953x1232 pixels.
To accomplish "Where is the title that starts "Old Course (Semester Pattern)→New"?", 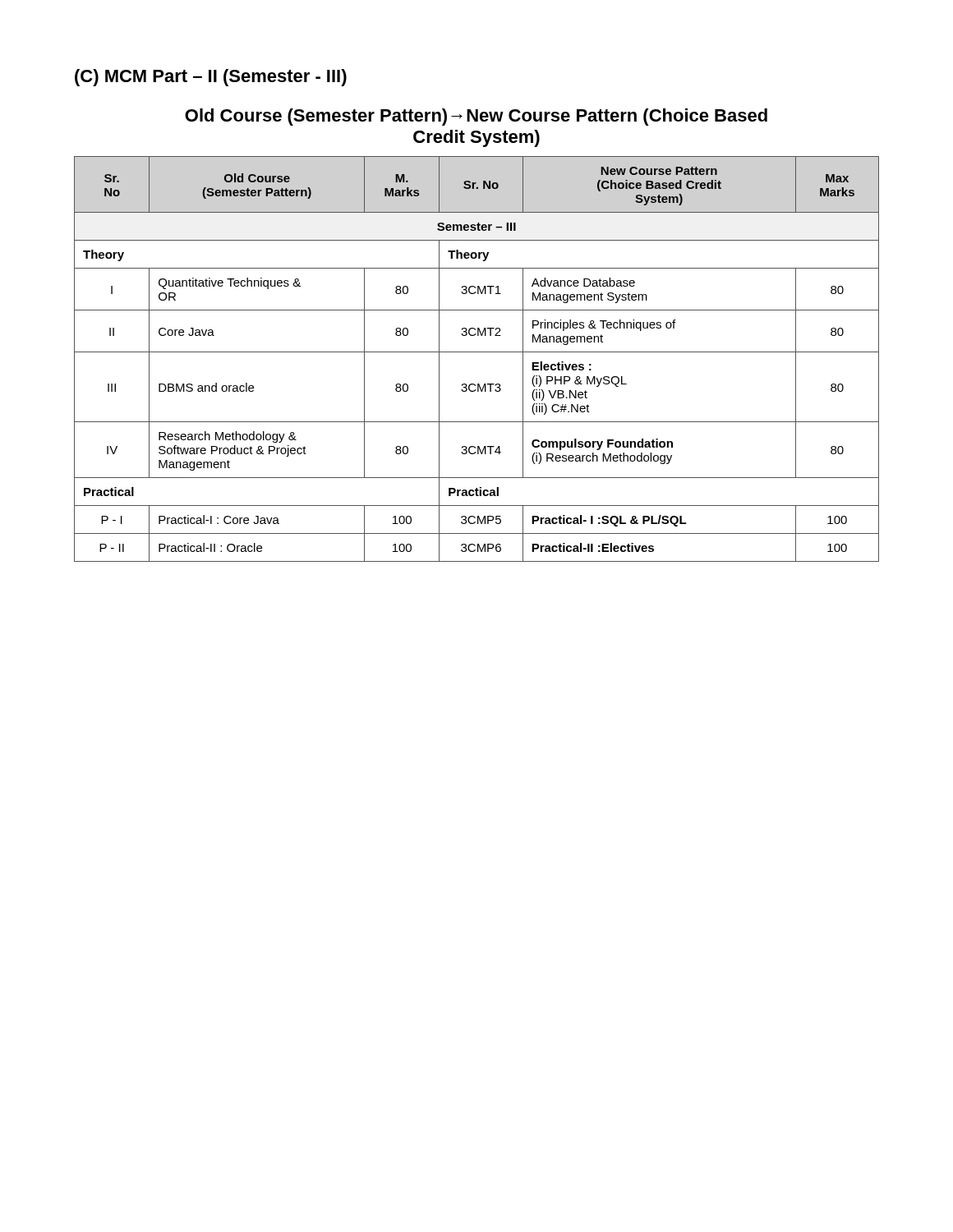I will tap(476, 126).
